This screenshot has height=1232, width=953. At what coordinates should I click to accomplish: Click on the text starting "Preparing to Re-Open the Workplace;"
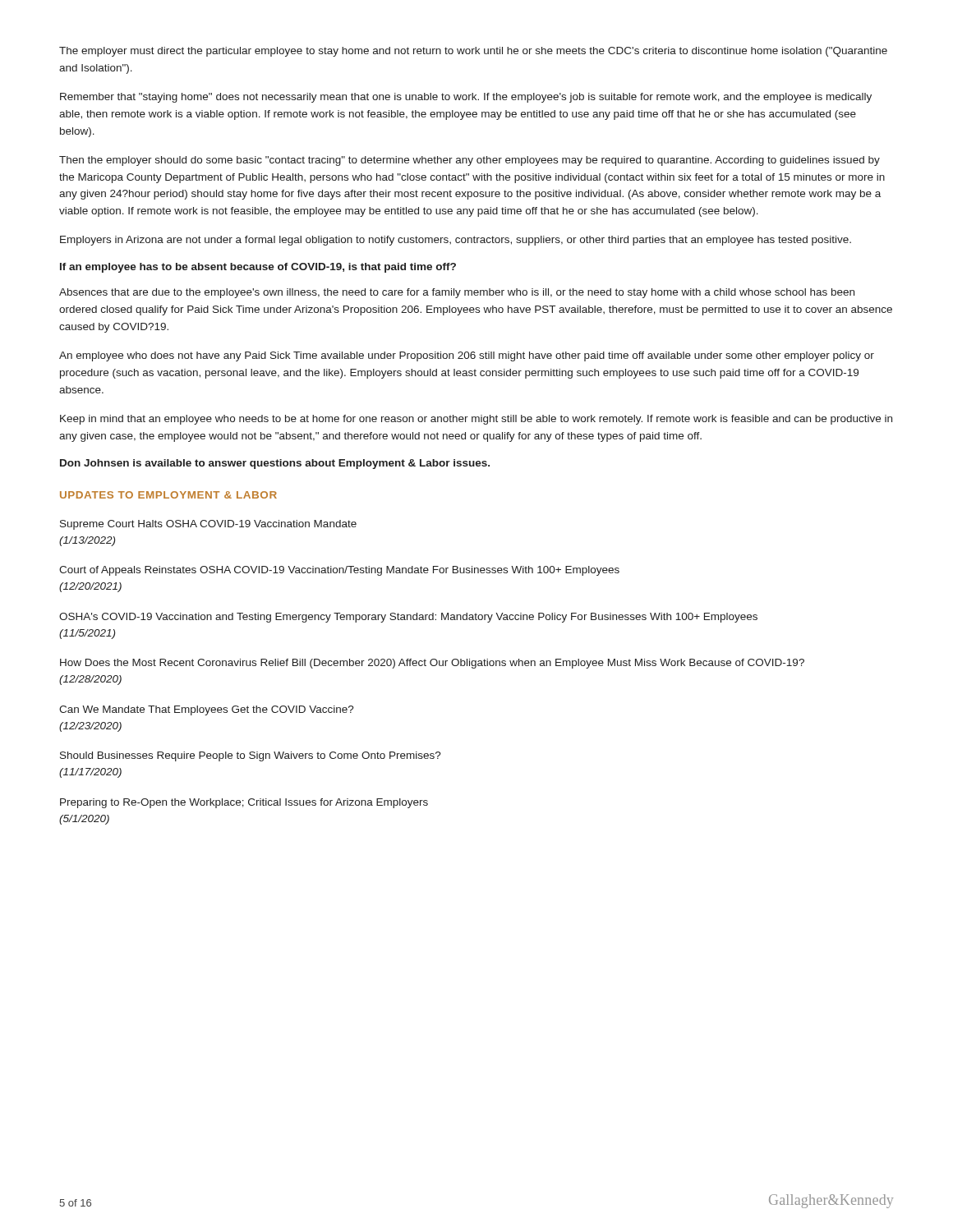point(244,803)
